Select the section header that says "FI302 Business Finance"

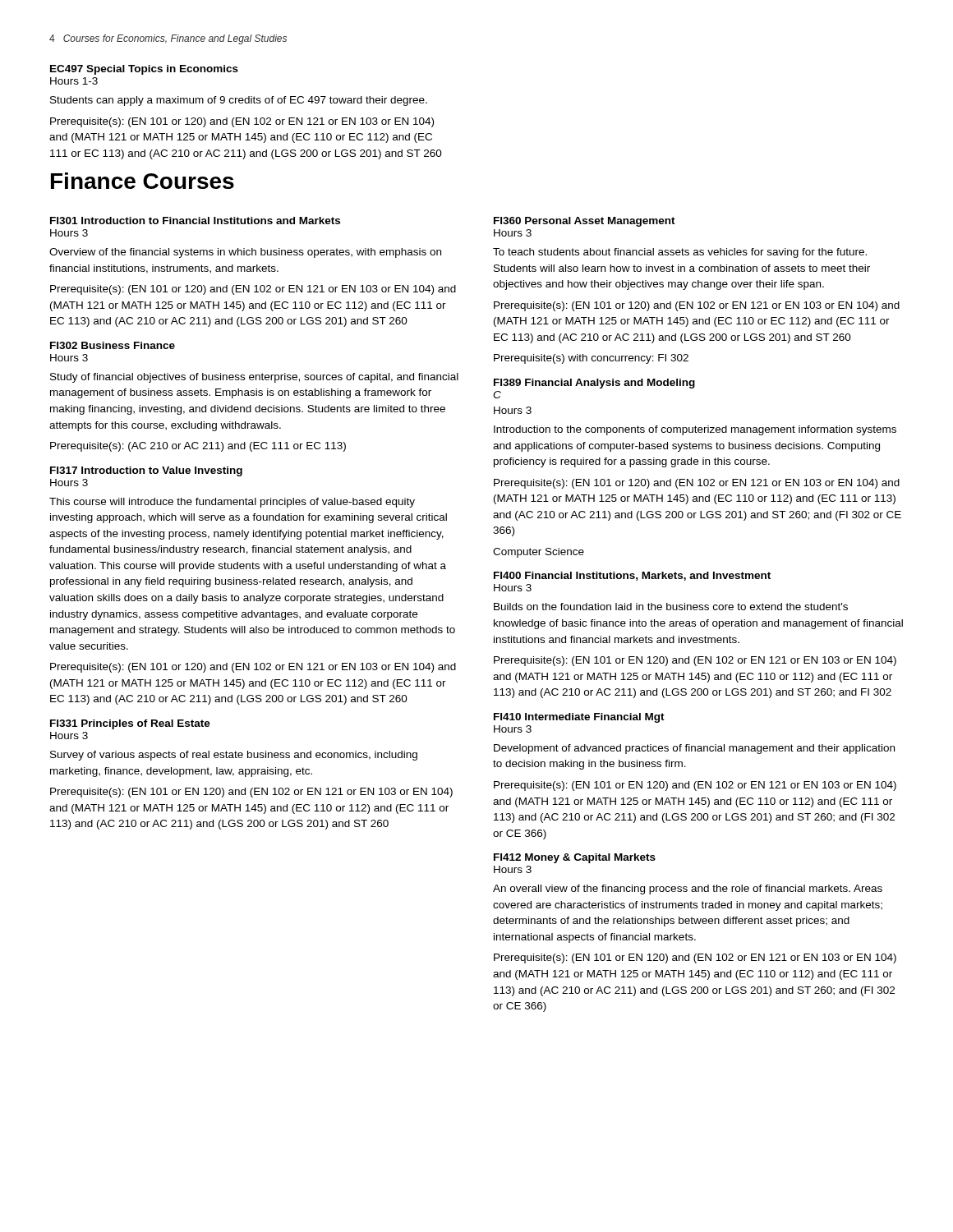[112, 345]
